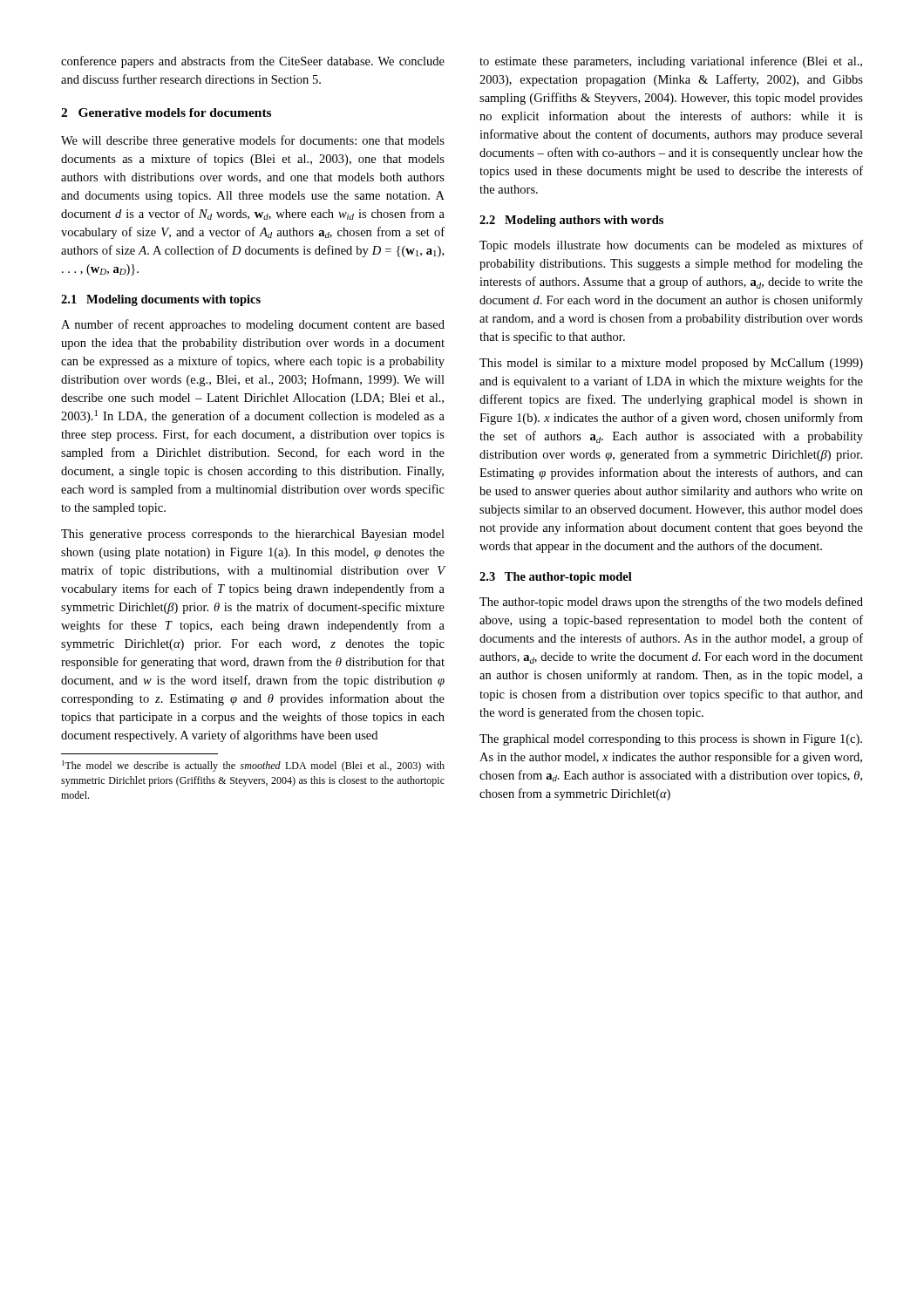This screenshot has height=1308, width=924.
Task: Select the text block that reads "We will describe three generative models"
Action: click(x=253, y=205)
